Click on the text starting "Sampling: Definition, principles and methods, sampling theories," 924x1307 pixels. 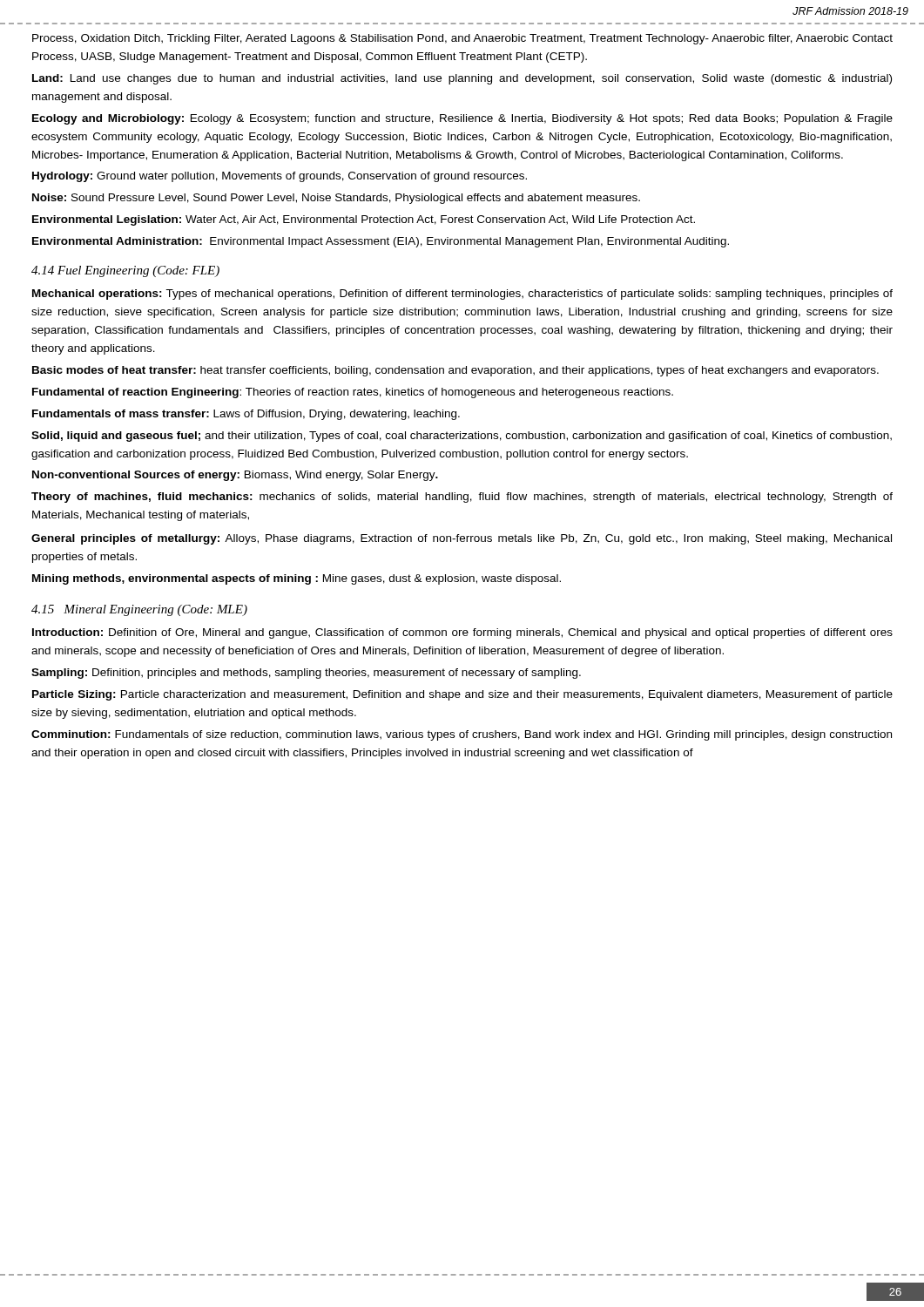pyautogui.click(x=306, y=672)
